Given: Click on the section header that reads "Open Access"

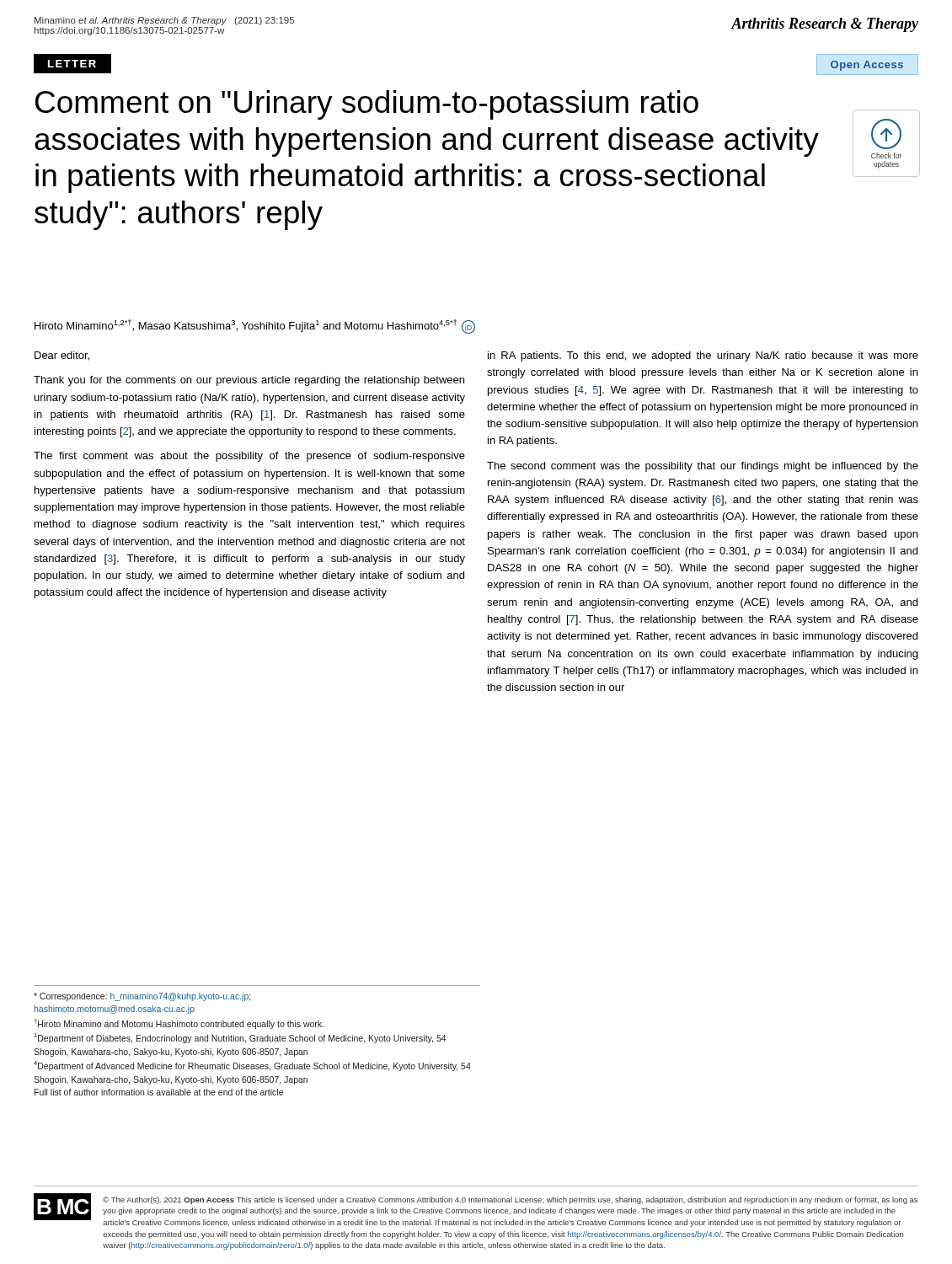Looking at the screenshot, I should [867, 64].
